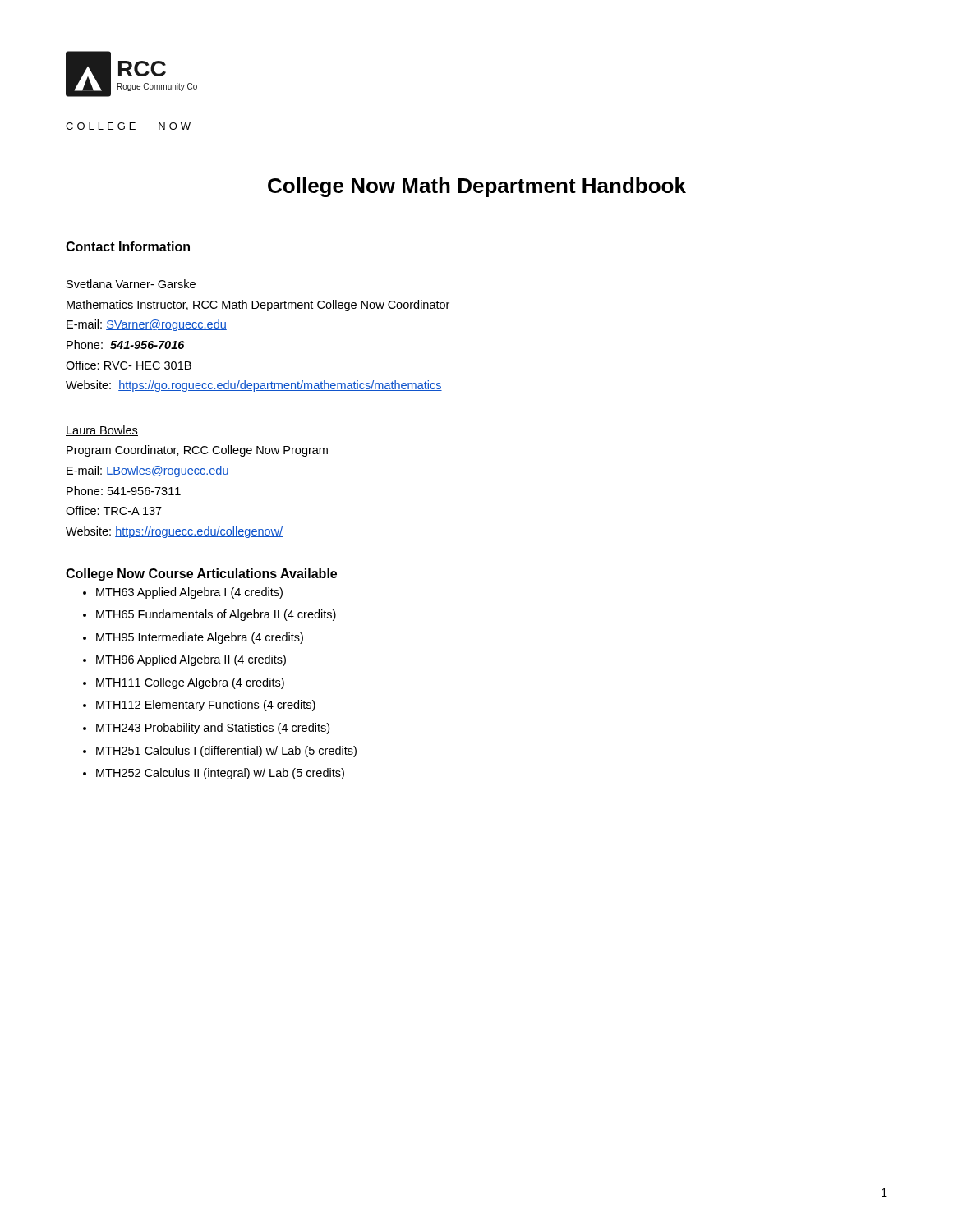Where is the passage that starts "MTH63 Applied Algebra I"?

pos(189,592)
